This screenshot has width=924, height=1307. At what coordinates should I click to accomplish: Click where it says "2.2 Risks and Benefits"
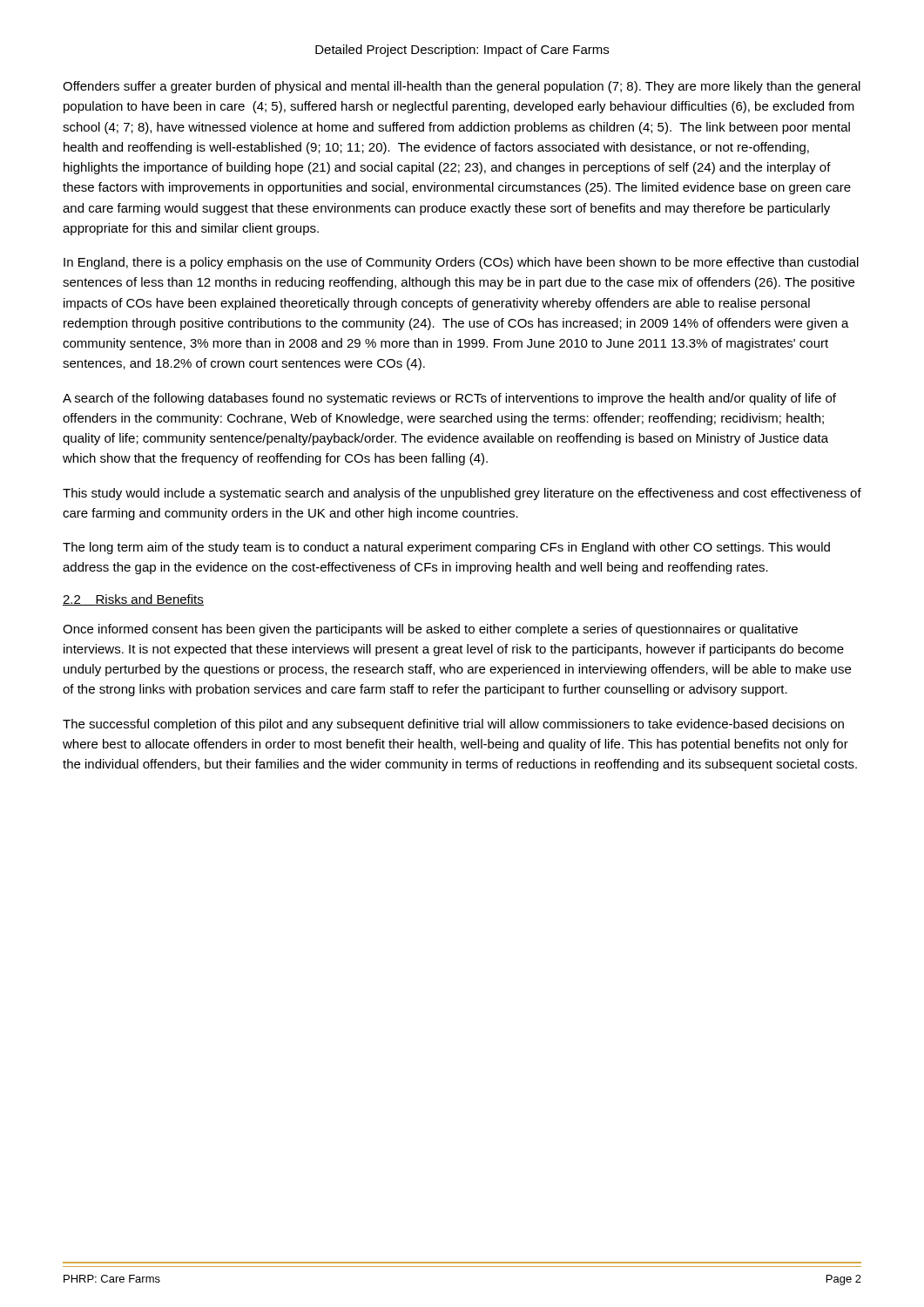click(133, 599)
